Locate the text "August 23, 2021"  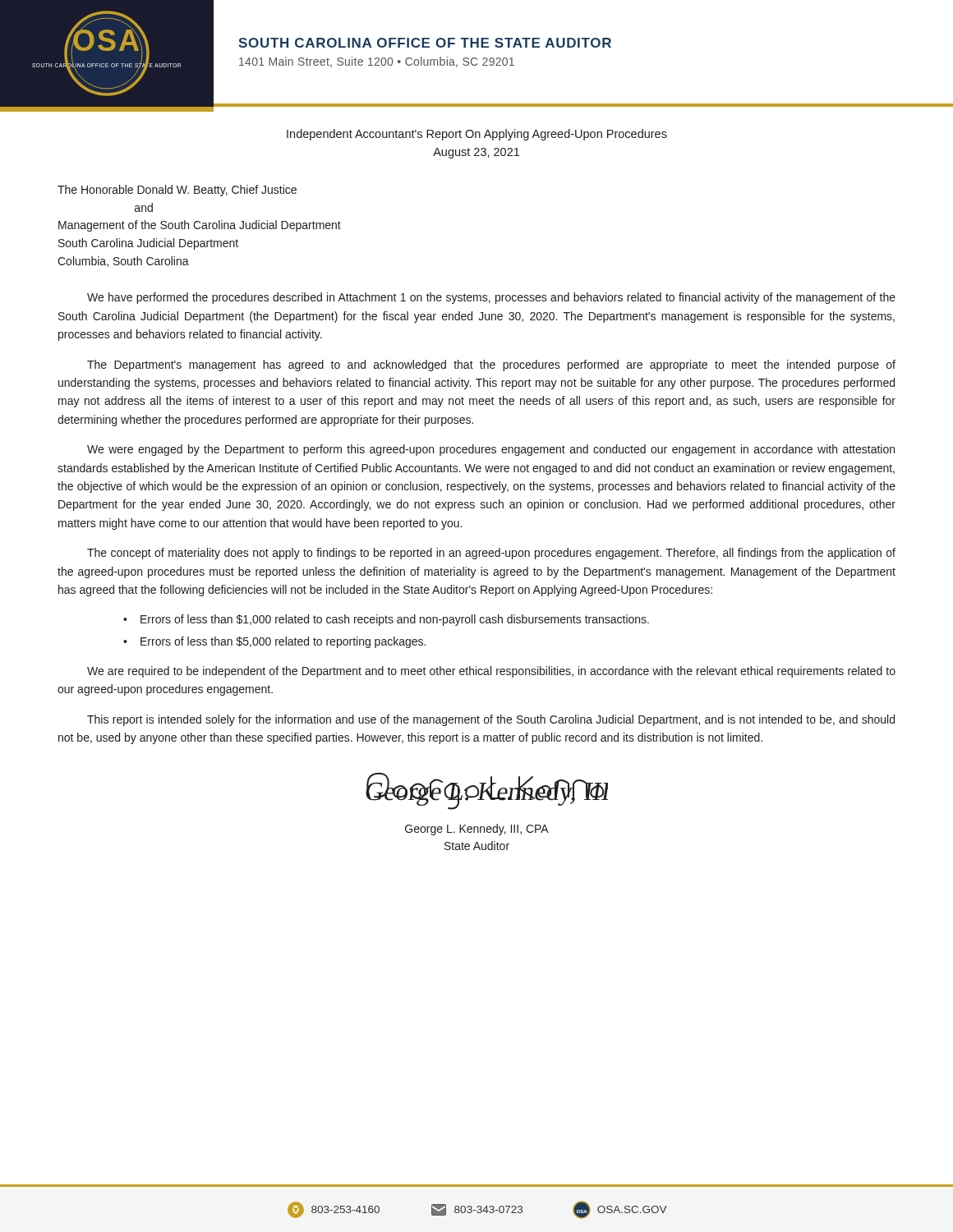476,152
